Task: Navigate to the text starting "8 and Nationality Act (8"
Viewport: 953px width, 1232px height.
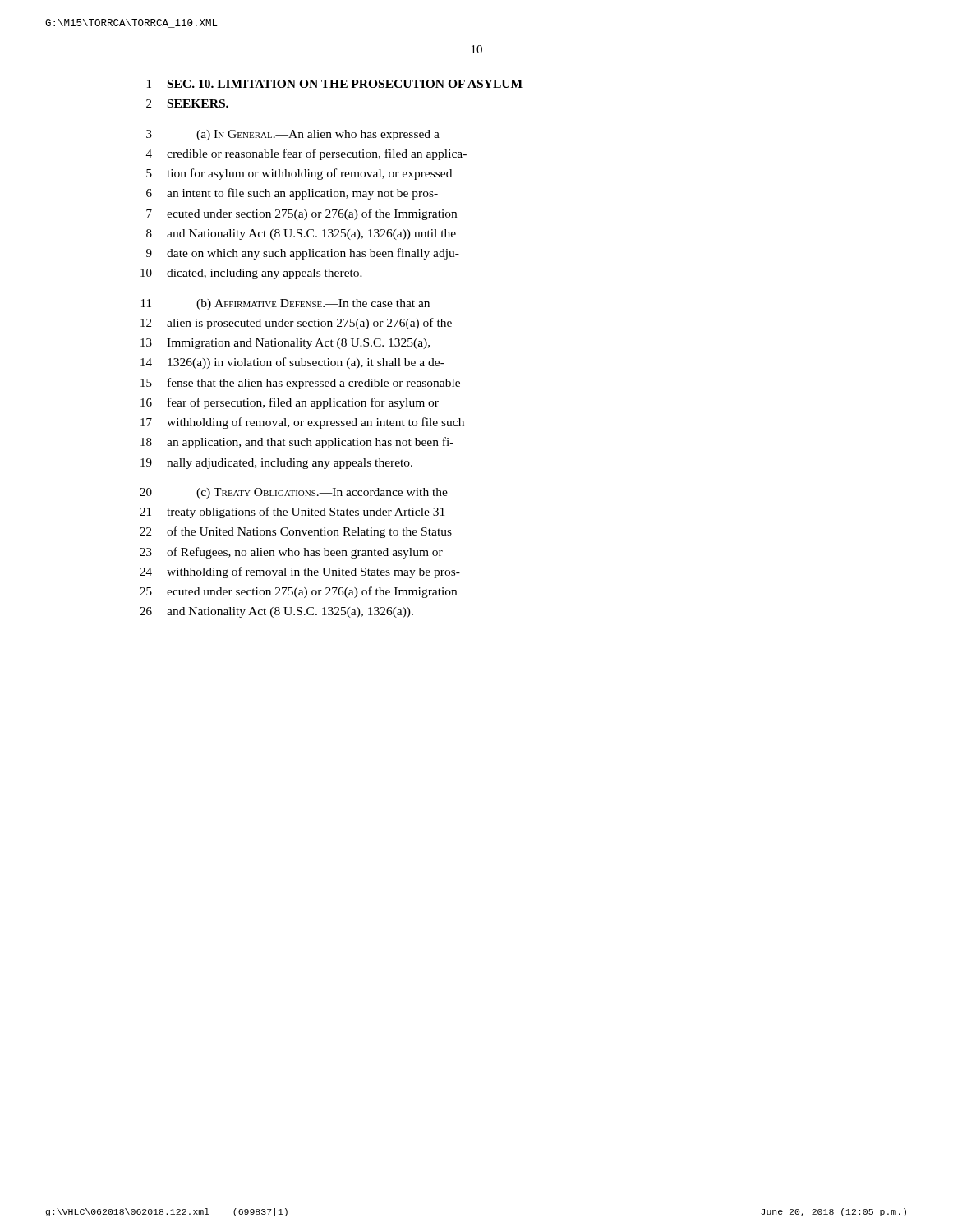Action: click(286, 233)
